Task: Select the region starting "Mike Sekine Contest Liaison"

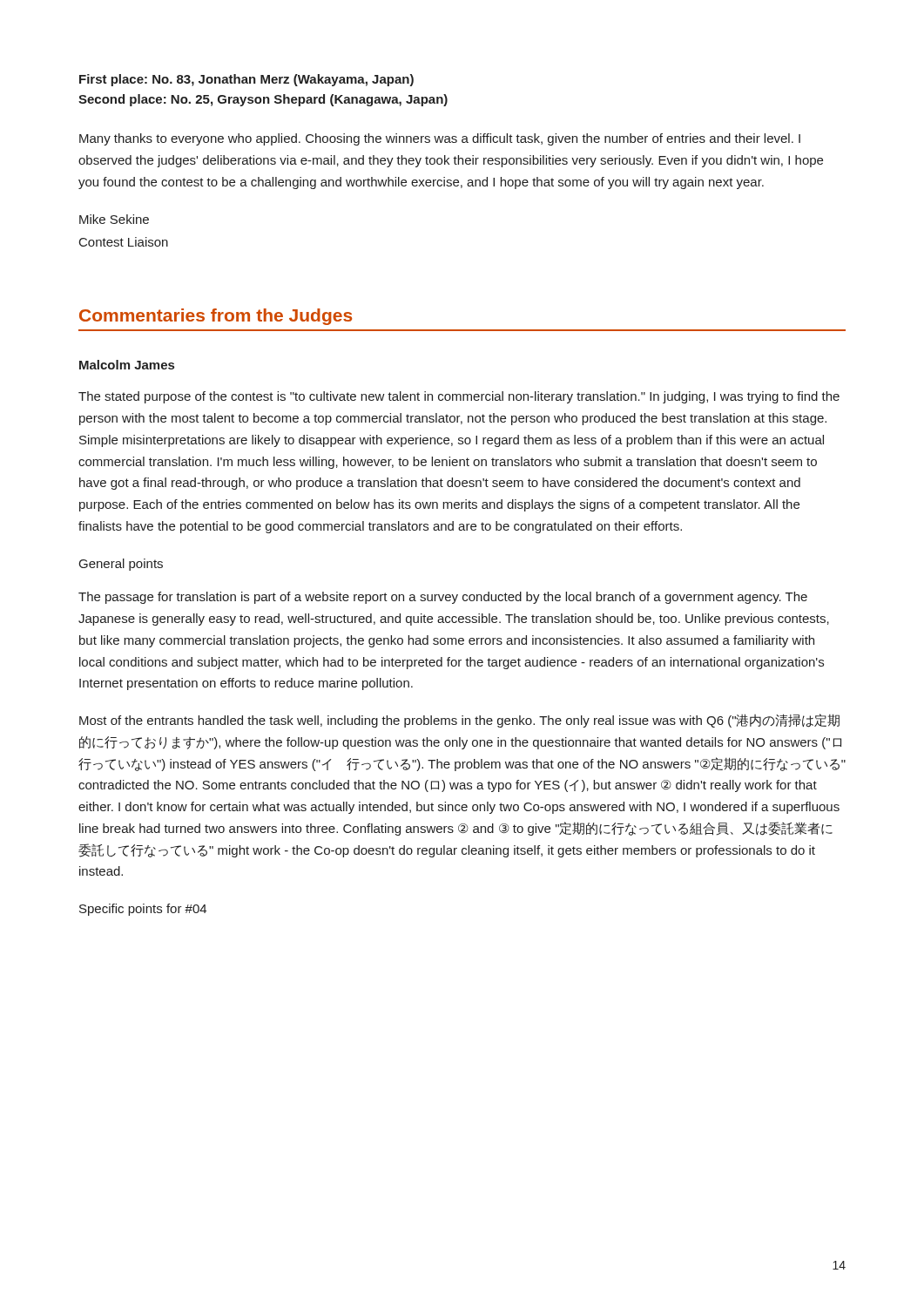Action: click(x=123, y=230)
